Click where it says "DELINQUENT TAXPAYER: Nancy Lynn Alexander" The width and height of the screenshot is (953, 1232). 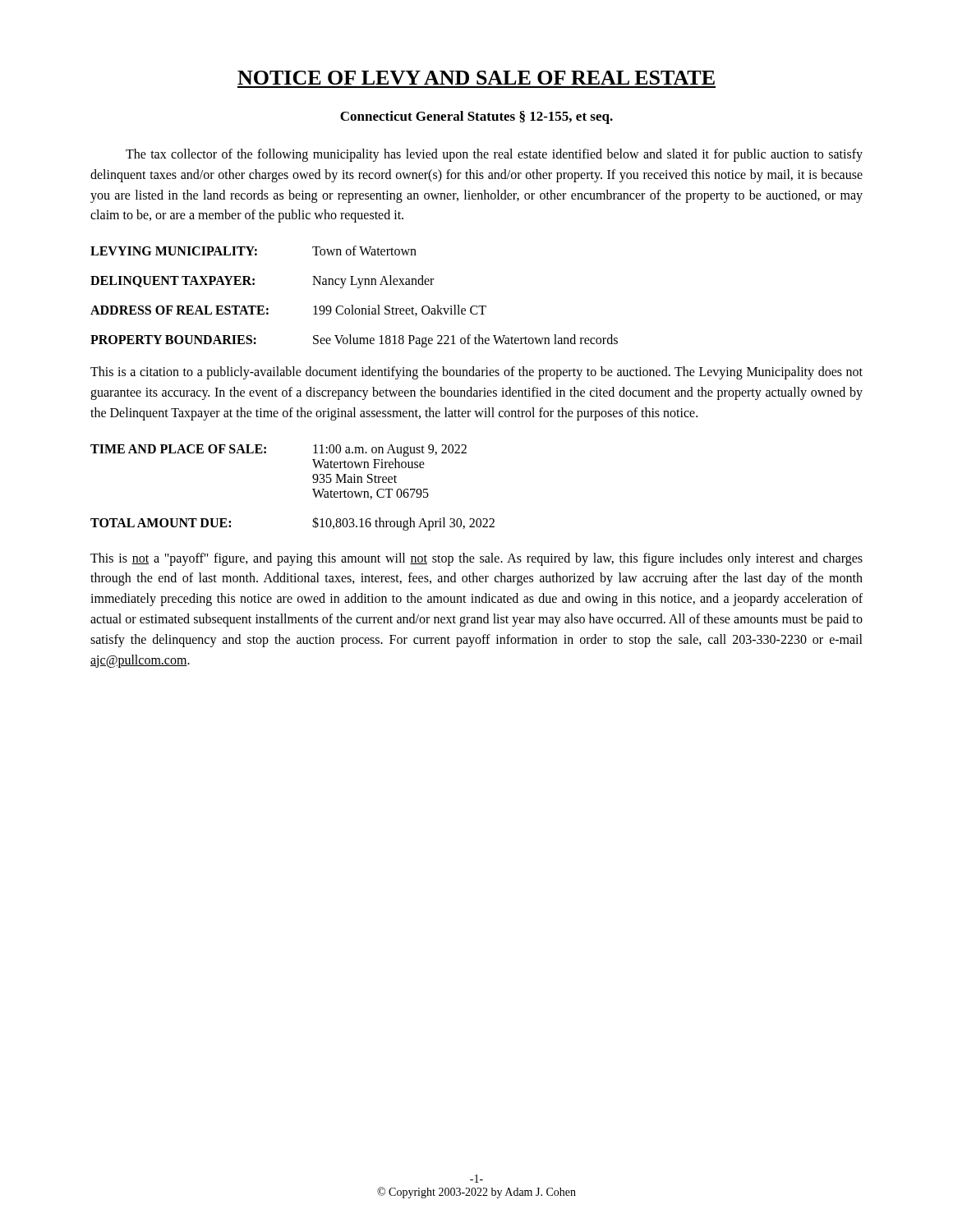[x=162, y=281]
